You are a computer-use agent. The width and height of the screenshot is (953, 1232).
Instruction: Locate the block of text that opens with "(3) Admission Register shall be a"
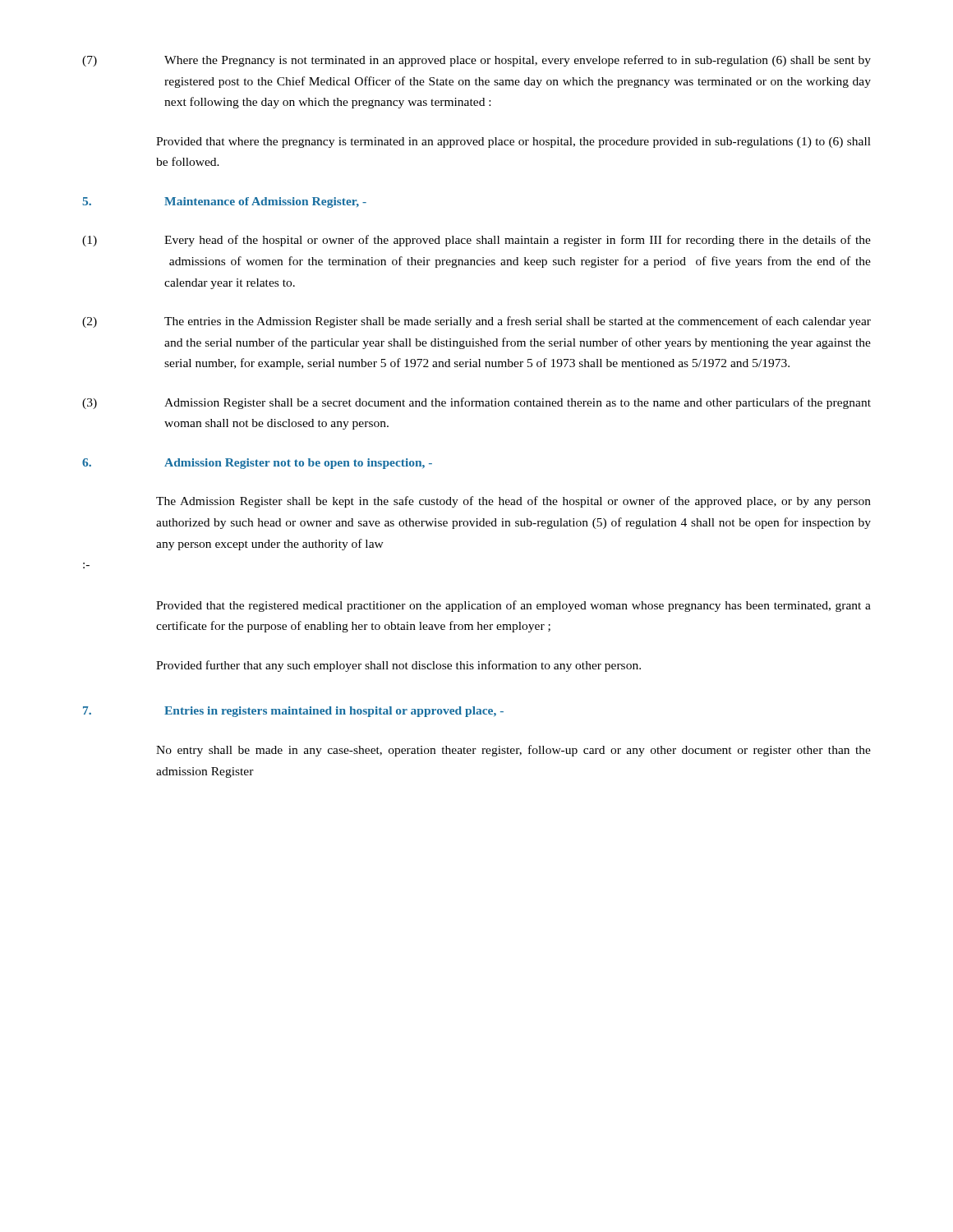476,413
